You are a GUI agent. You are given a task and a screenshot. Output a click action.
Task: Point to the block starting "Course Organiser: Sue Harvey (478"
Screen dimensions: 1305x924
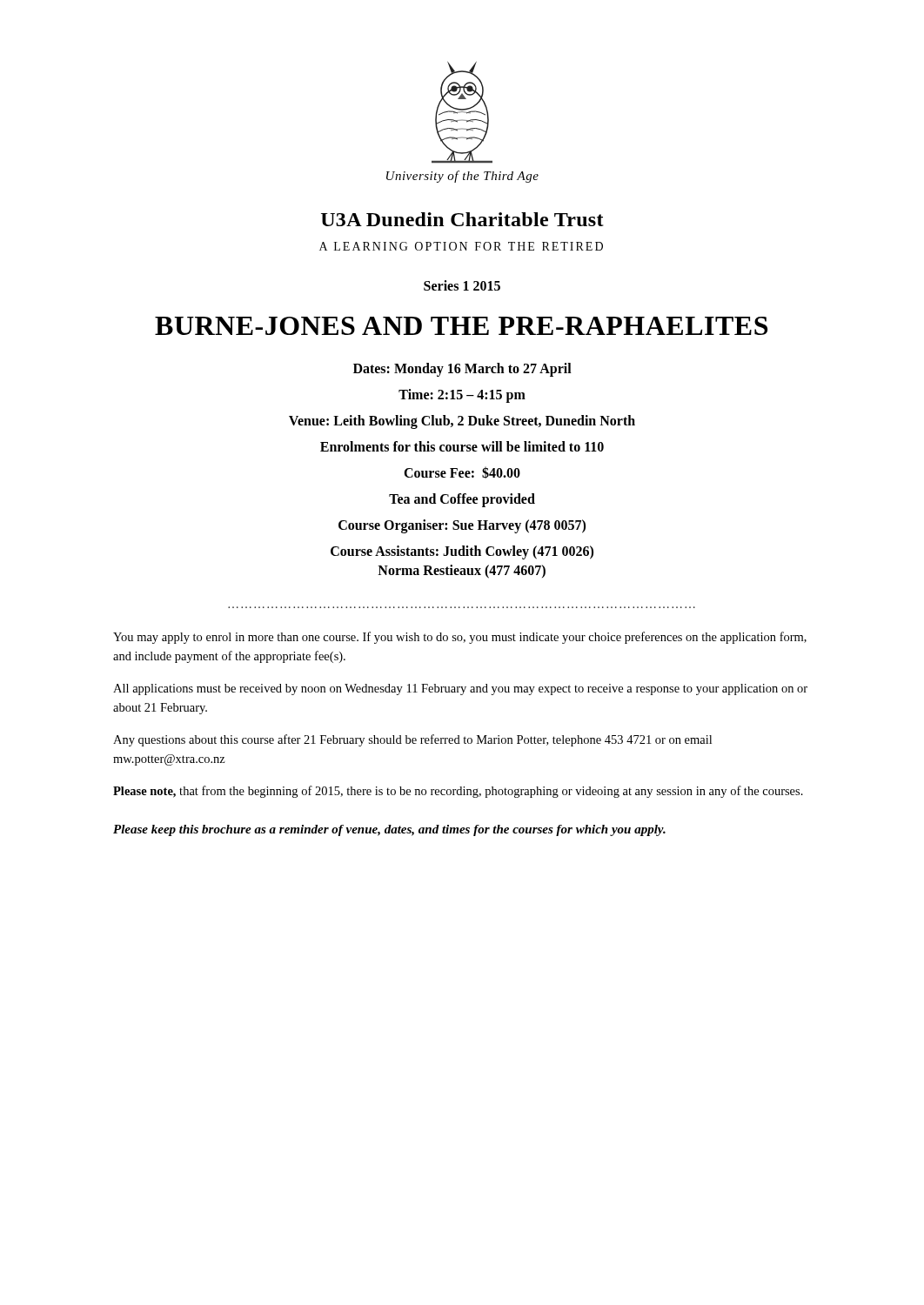tap(462, 525)
